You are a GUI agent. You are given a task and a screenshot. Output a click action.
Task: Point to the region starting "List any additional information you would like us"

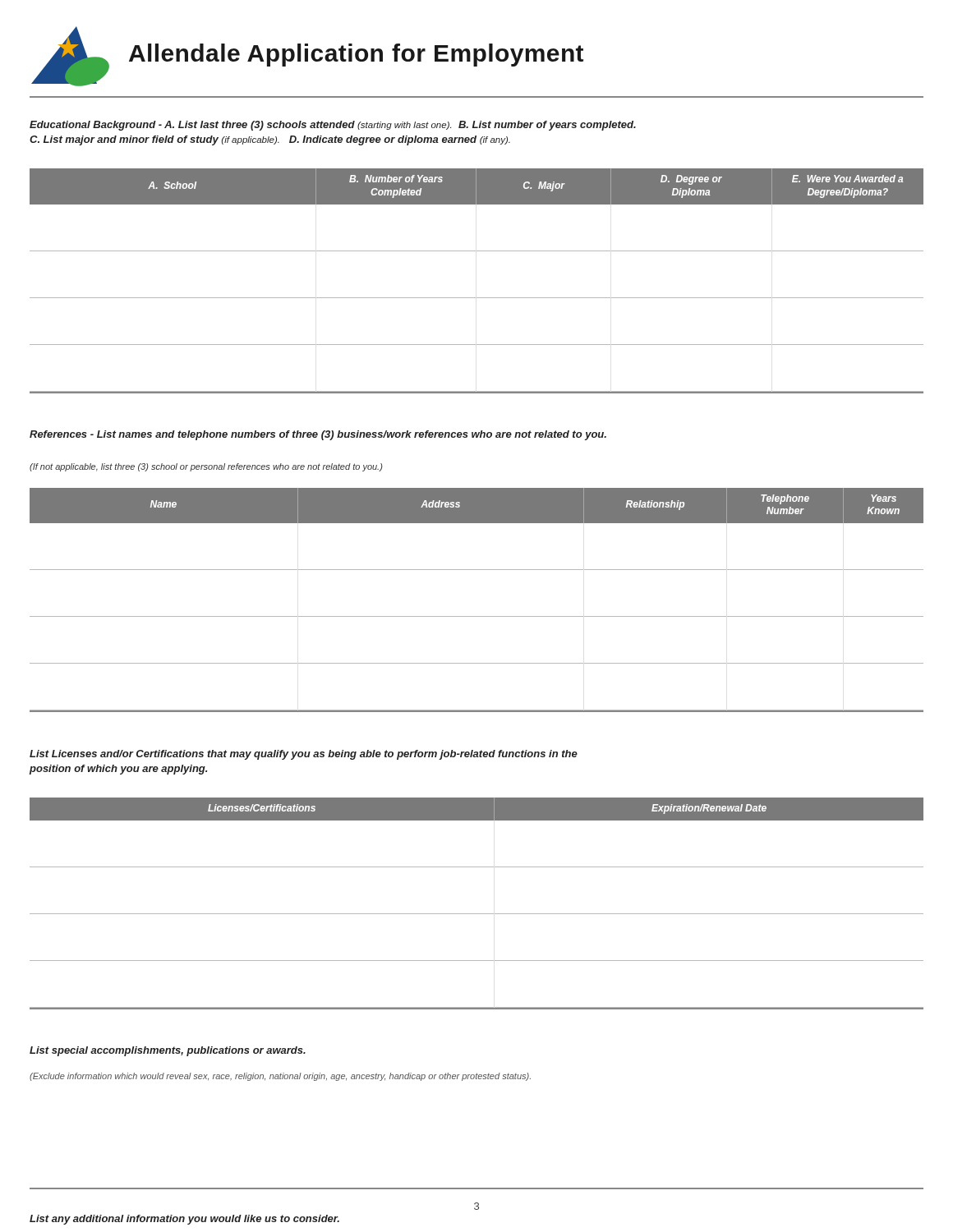[x=476, y=1212]
